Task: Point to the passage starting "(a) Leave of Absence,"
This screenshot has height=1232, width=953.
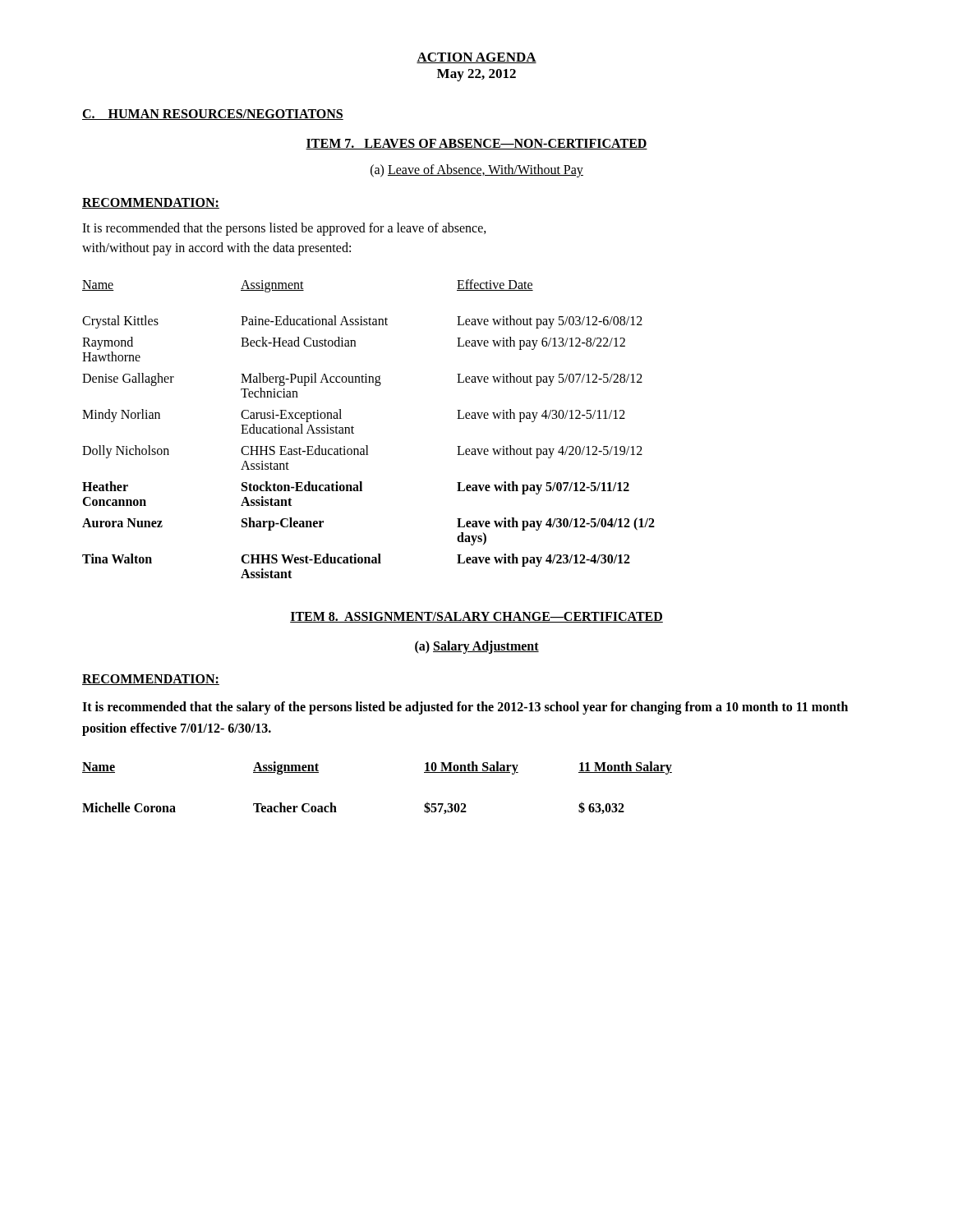Action: (x=476, y=170)
